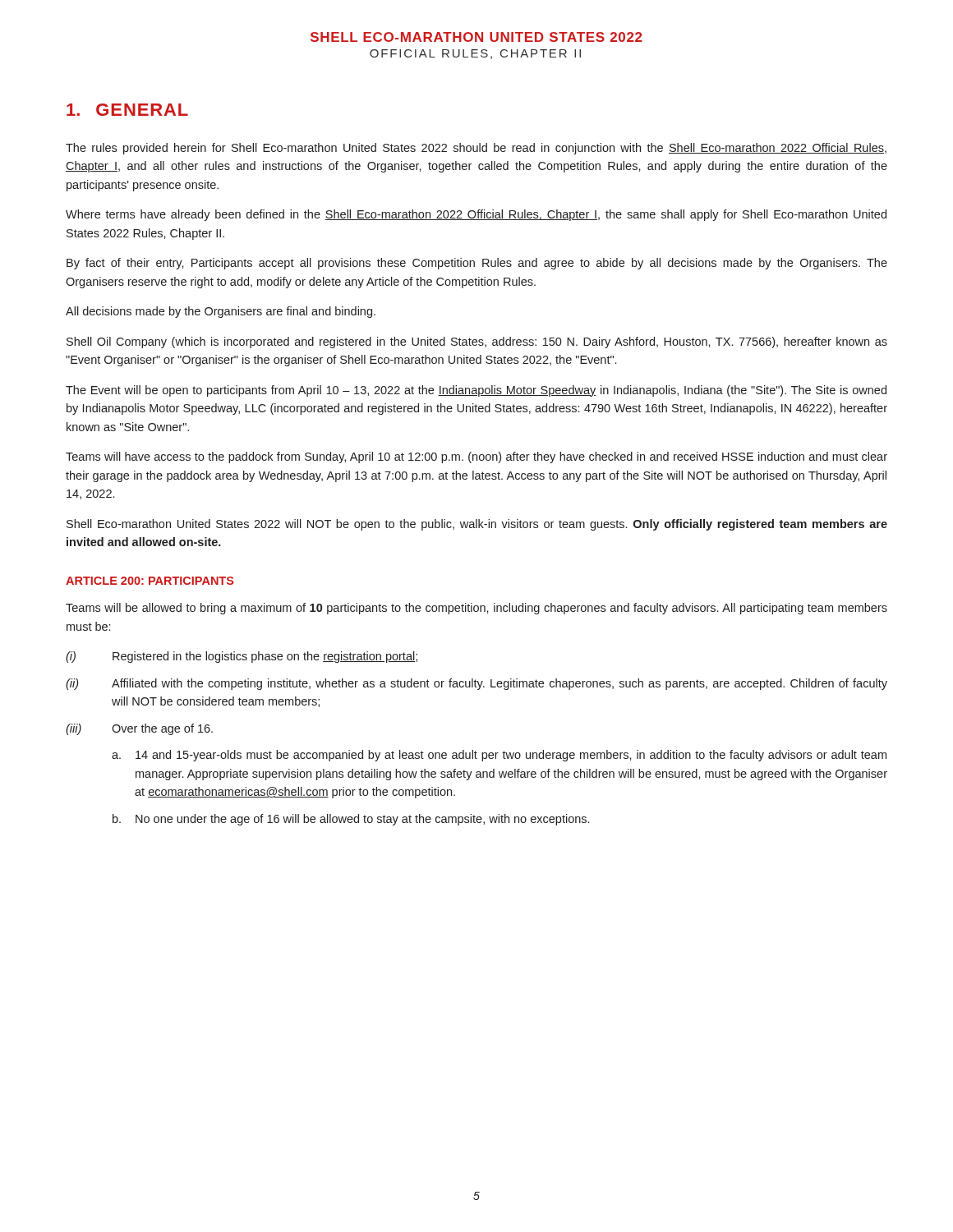This screenshot has width=953, height=1232.
Task: Locate the list item with the text "b. No one"
Action: click(499, 819)
